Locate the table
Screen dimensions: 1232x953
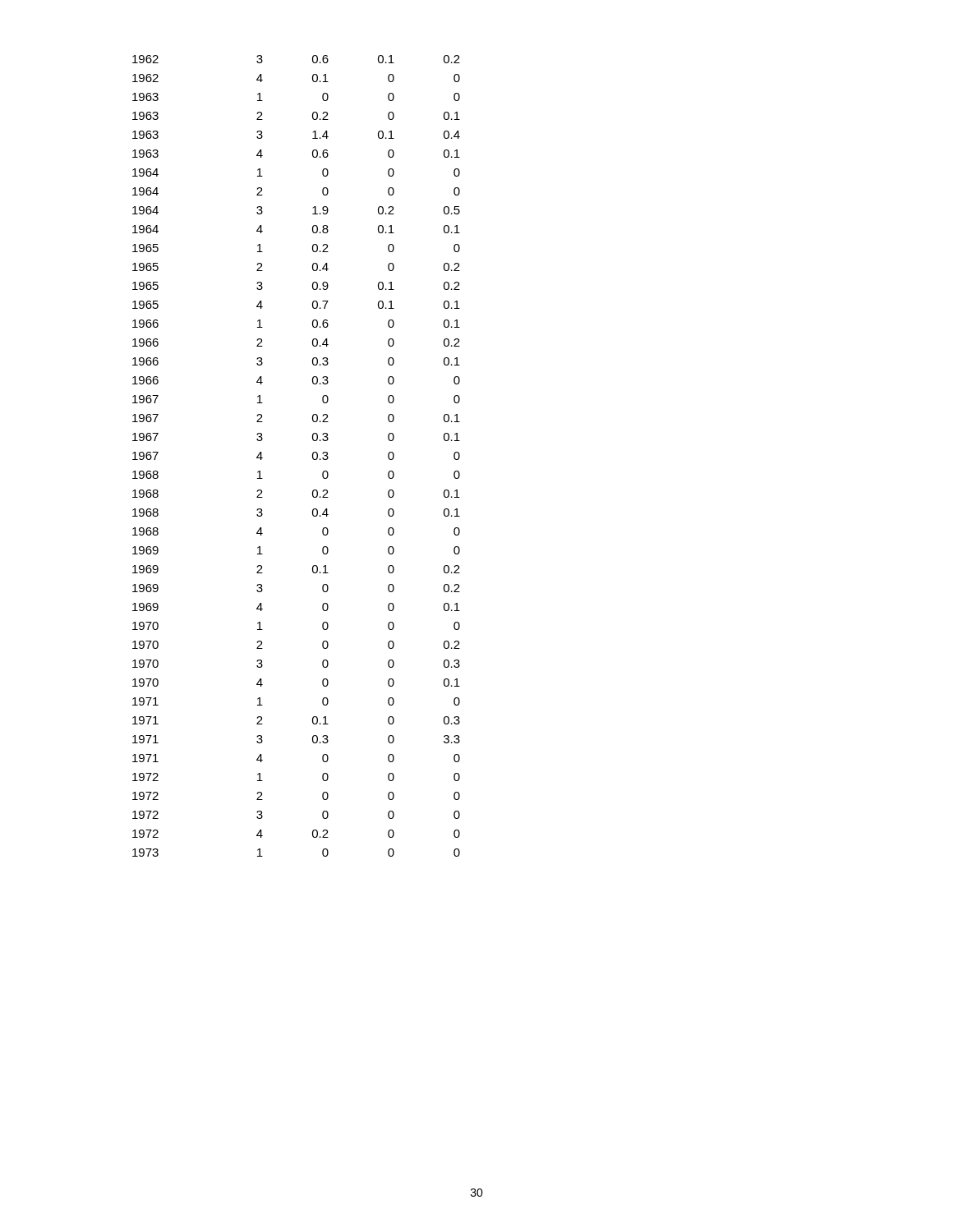click(296, 455)
